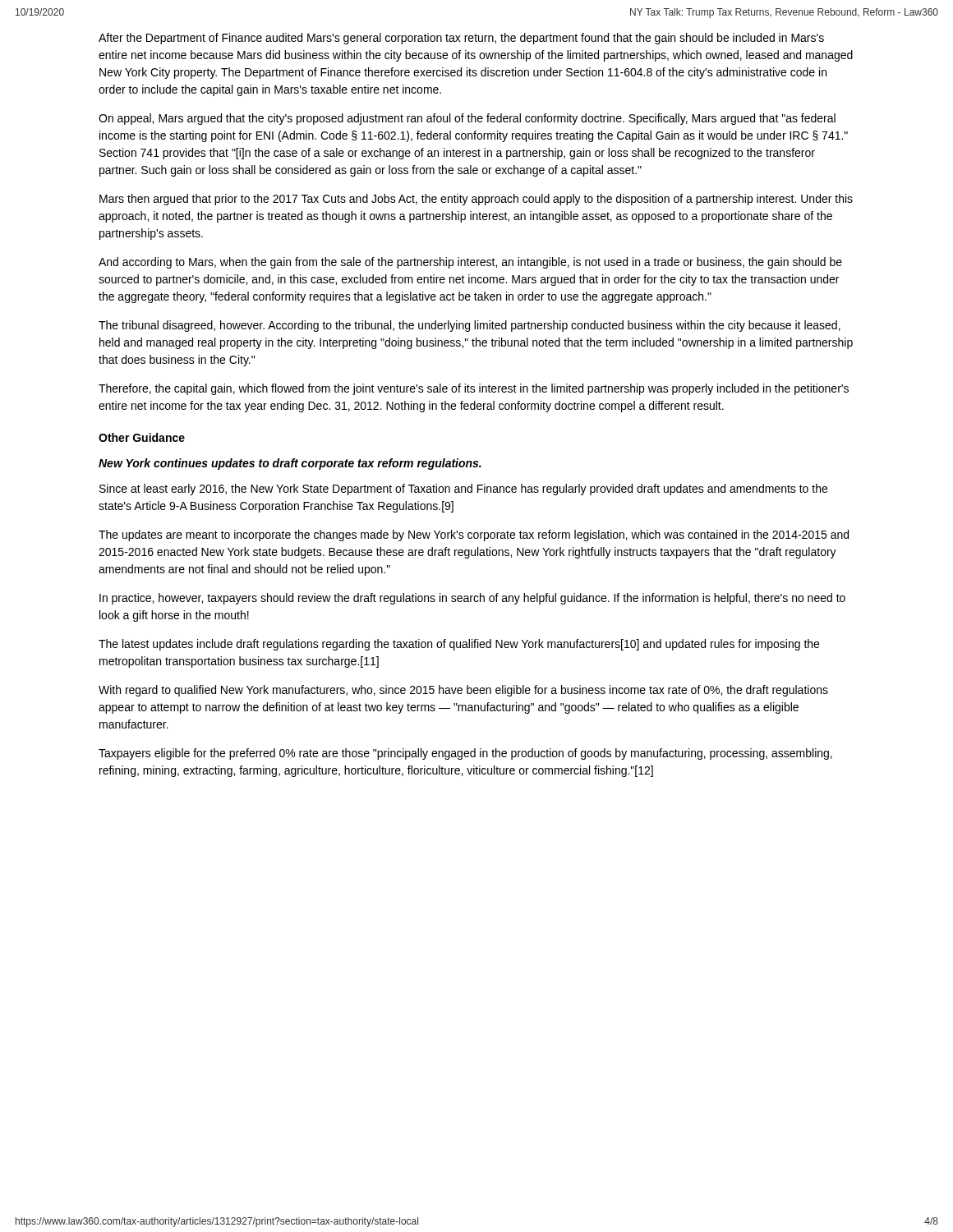The height and width of the screenshot is (1232, 953).
Task: Locate the passage starting "On appeal, Mars argued that"
Action: coord(476,145)
